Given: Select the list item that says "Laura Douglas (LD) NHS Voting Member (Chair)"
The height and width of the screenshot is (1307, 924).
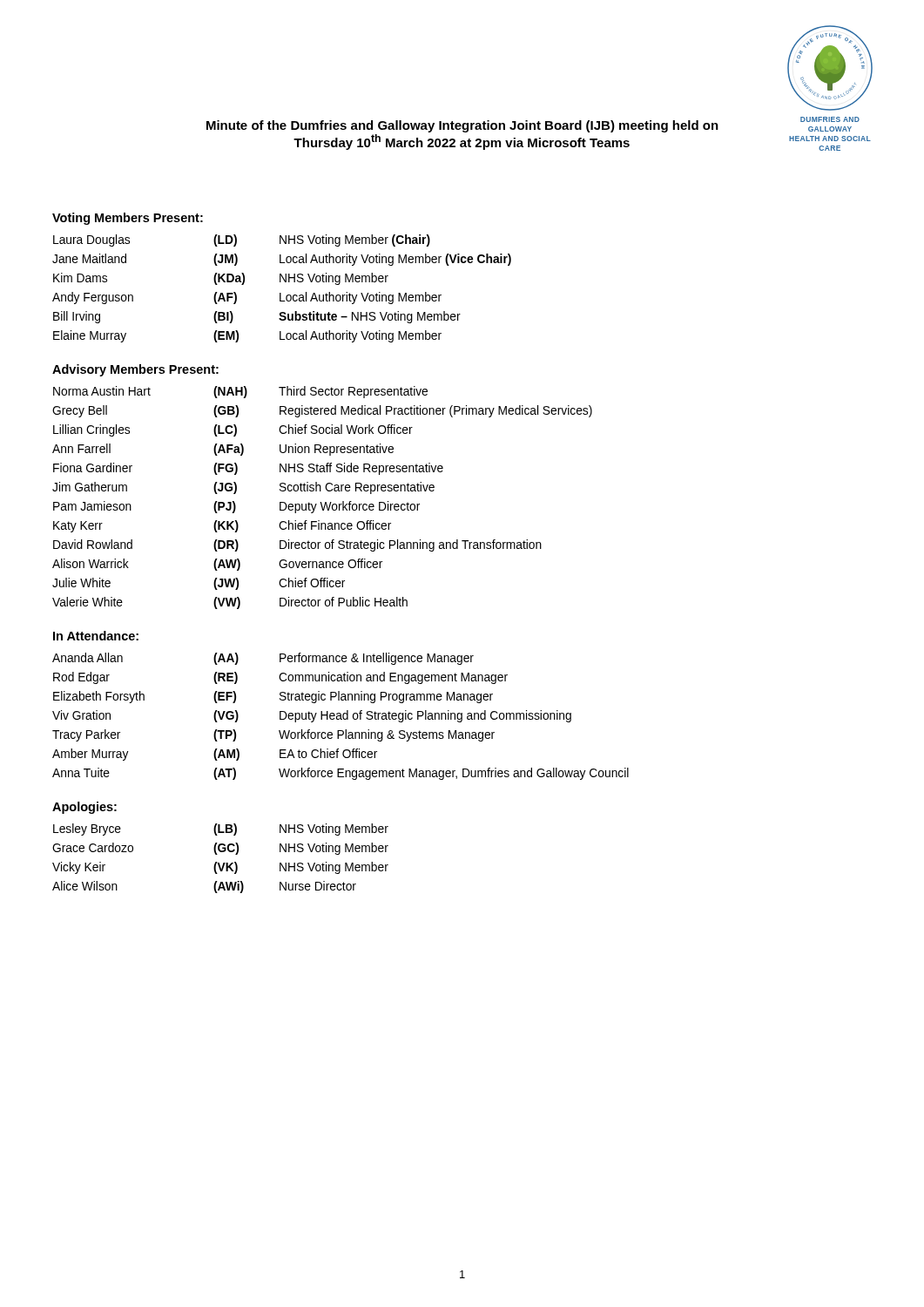Looking at the screenshot, I should (94, 240).
